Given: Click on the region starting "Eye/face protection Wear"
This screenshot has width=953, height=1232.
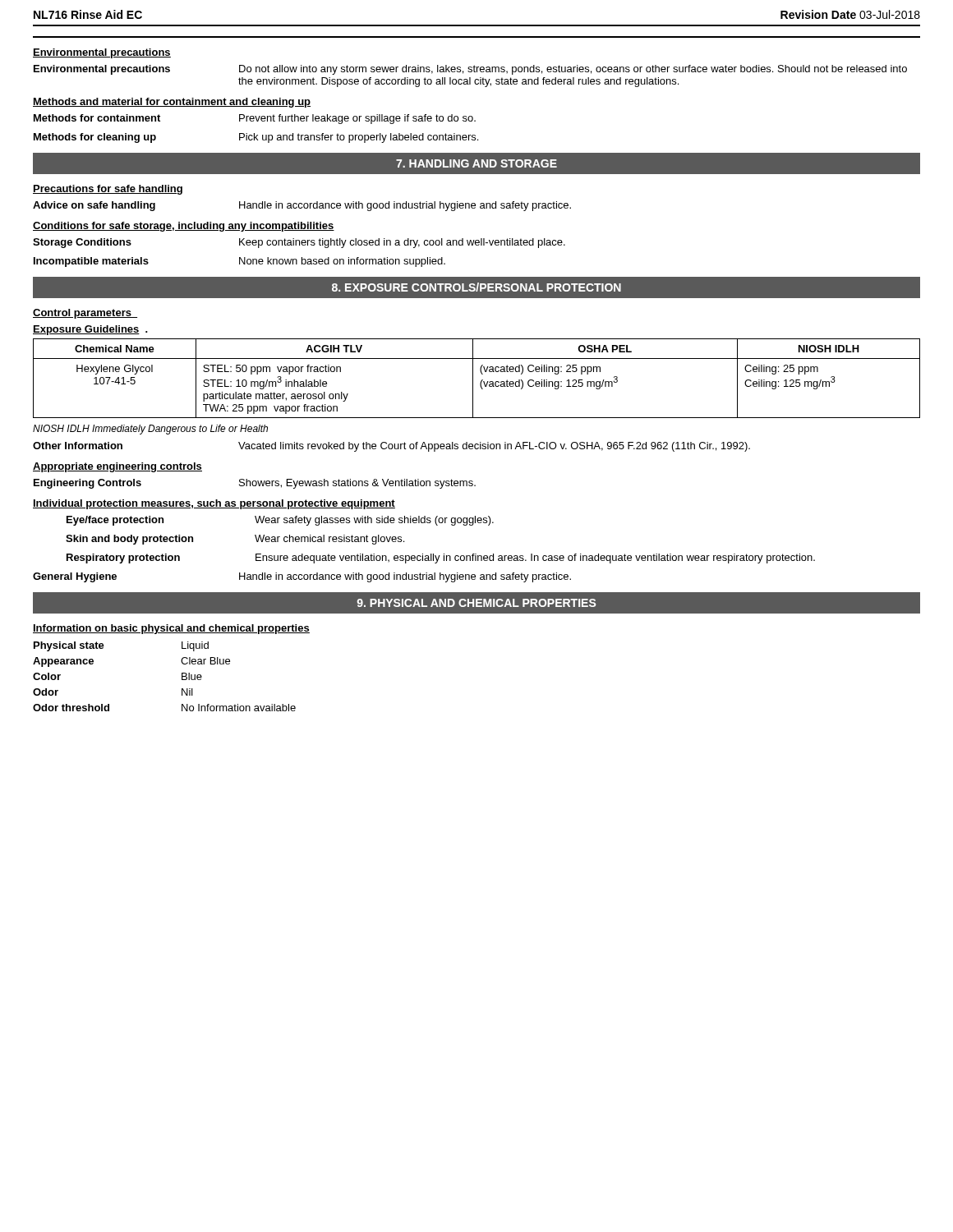Looking at the screenshot, I should point(493,520).
